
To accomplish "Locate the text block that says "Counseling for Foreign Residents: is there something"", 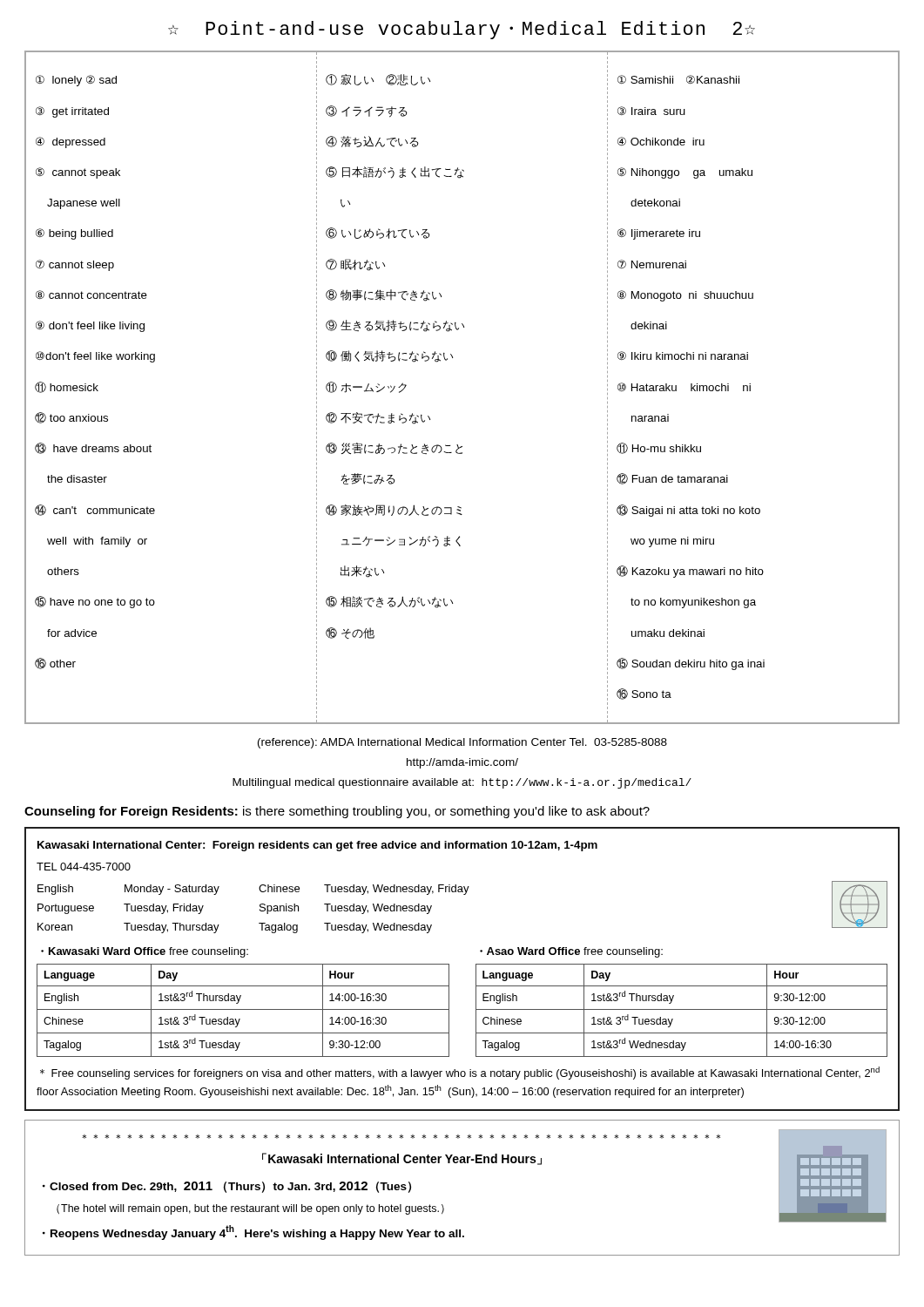I will tap(337, 811).
